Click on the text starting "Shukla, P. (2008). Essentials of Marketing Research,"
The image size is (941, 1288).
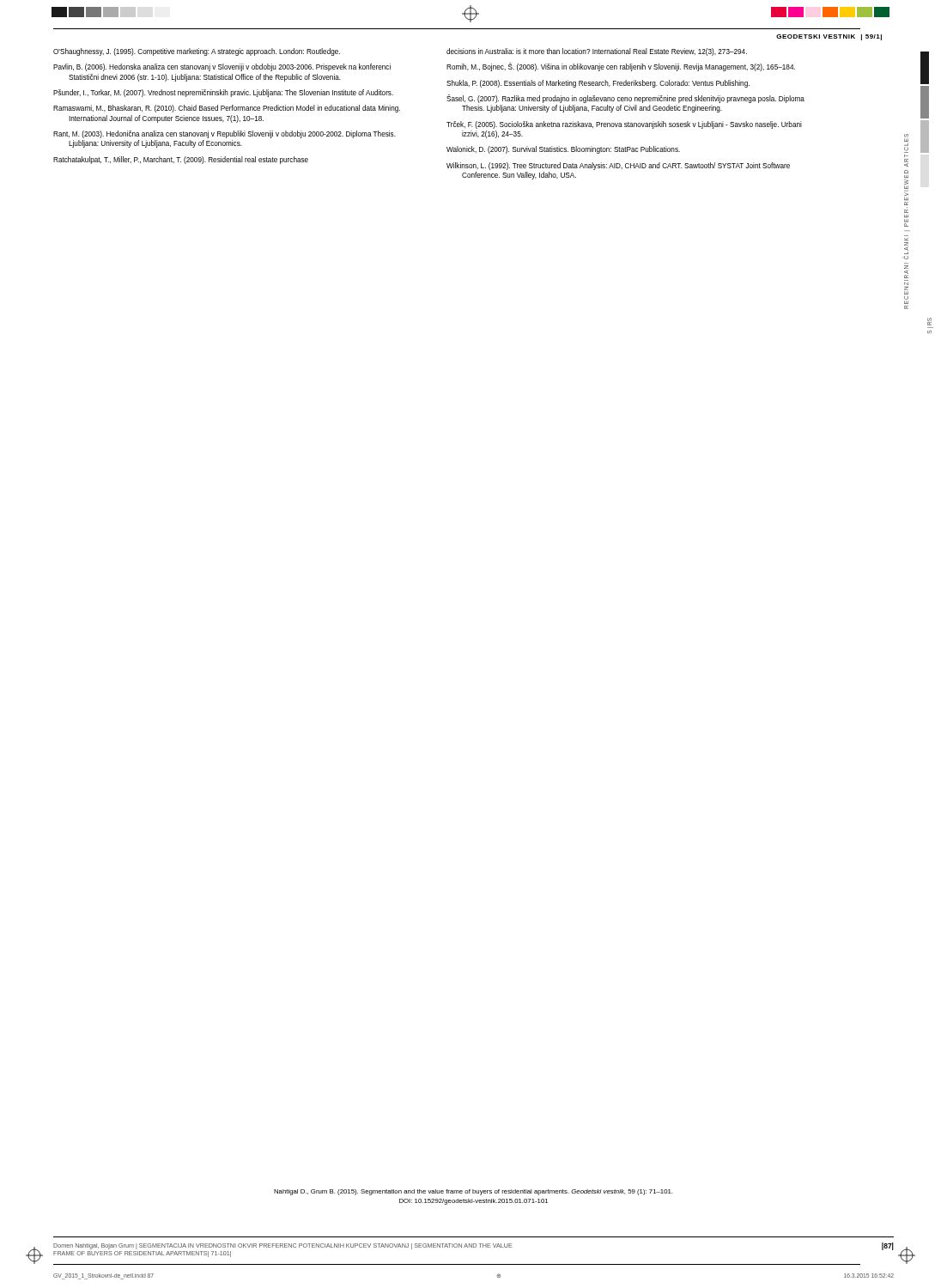598,83
